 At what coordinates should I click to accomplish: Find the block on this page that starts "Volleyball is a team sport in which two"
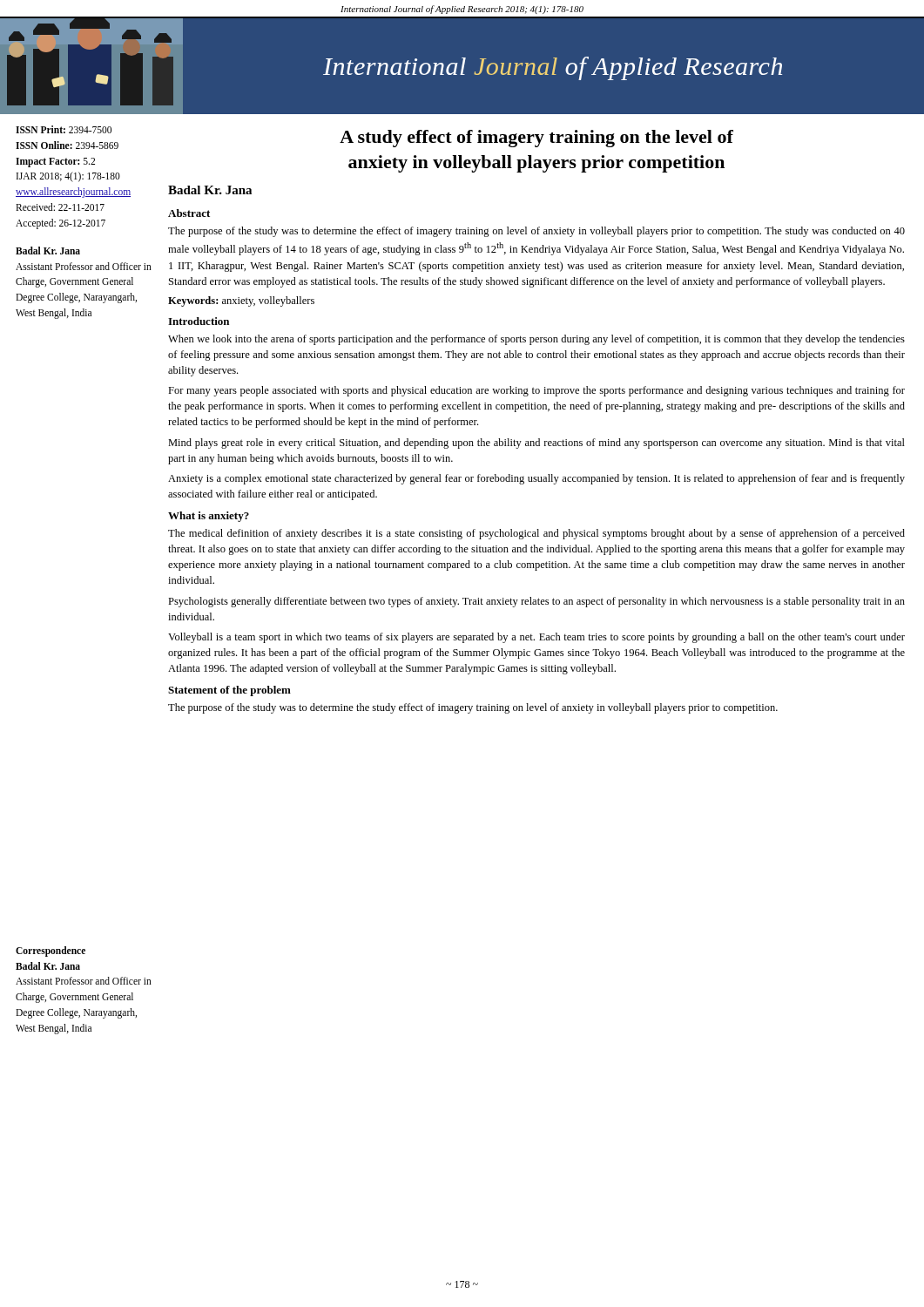[536, 653]
